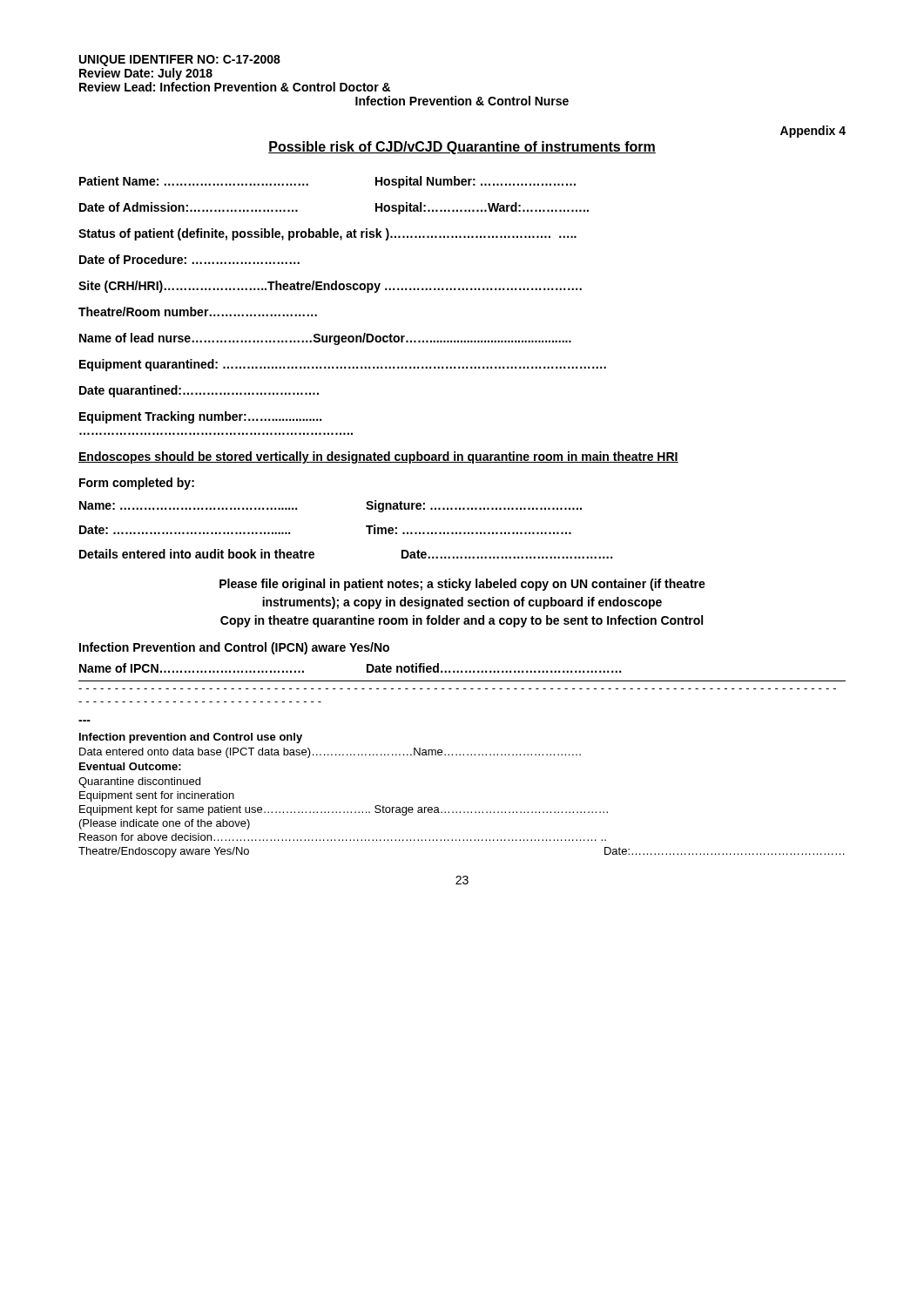Select the text starting "Patient Name: ……………………………… Hospital"
Screen dimensions: 1307x924
coord(462,181)
